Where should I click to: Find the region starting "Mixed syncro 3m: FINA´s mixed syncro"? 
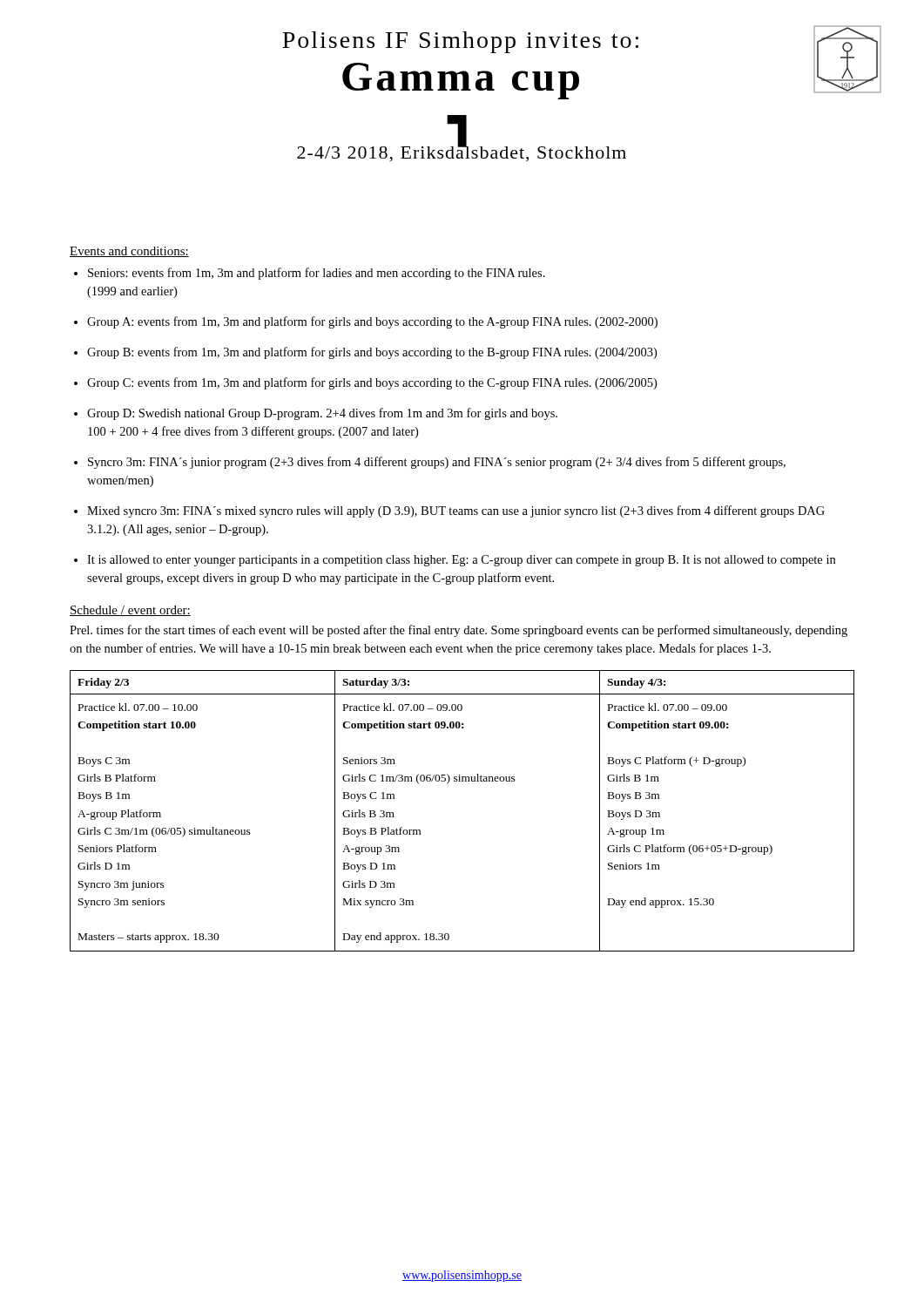coord(456,520)
